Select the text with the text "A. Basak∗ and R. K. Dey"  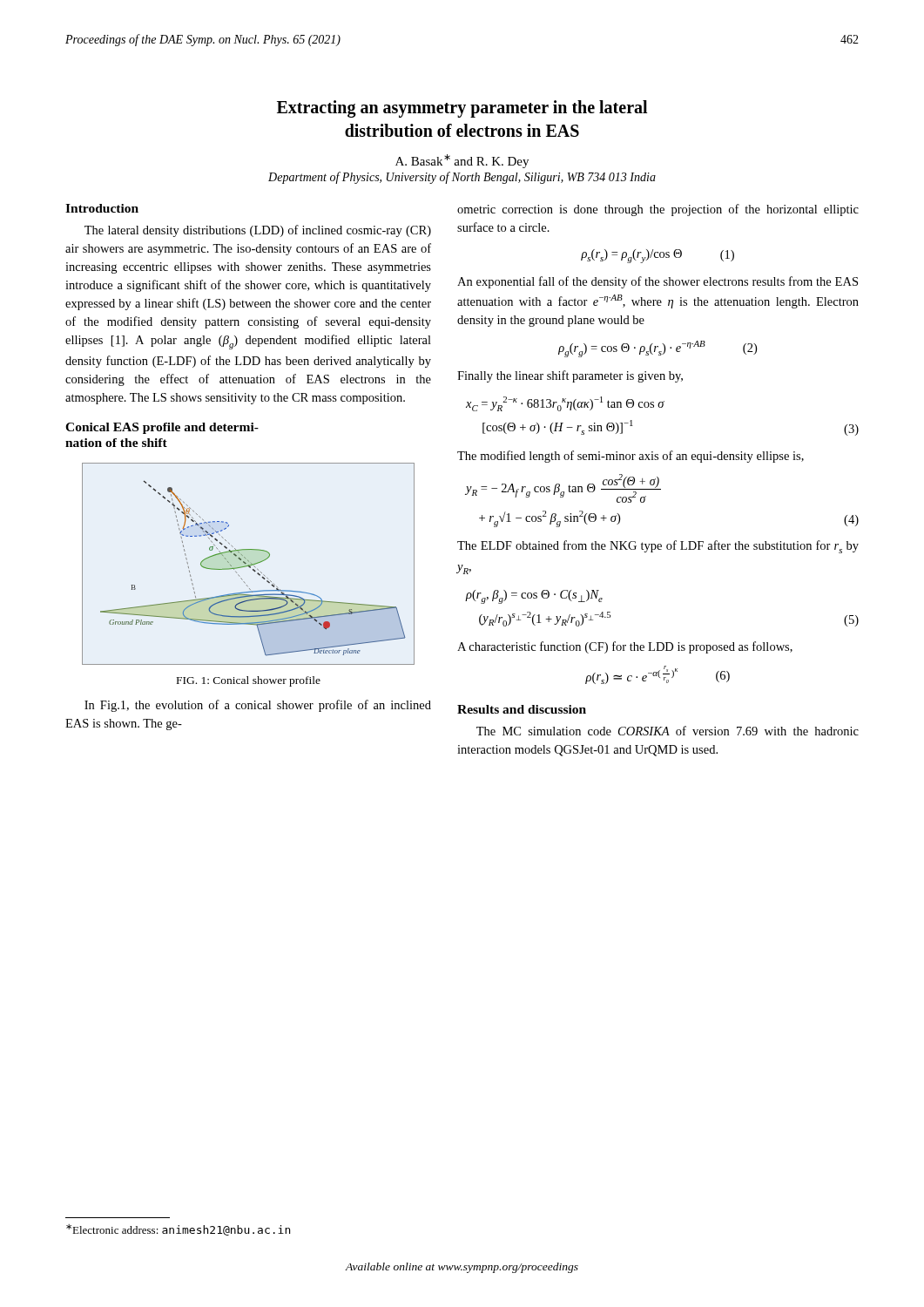tap(462, 160)
